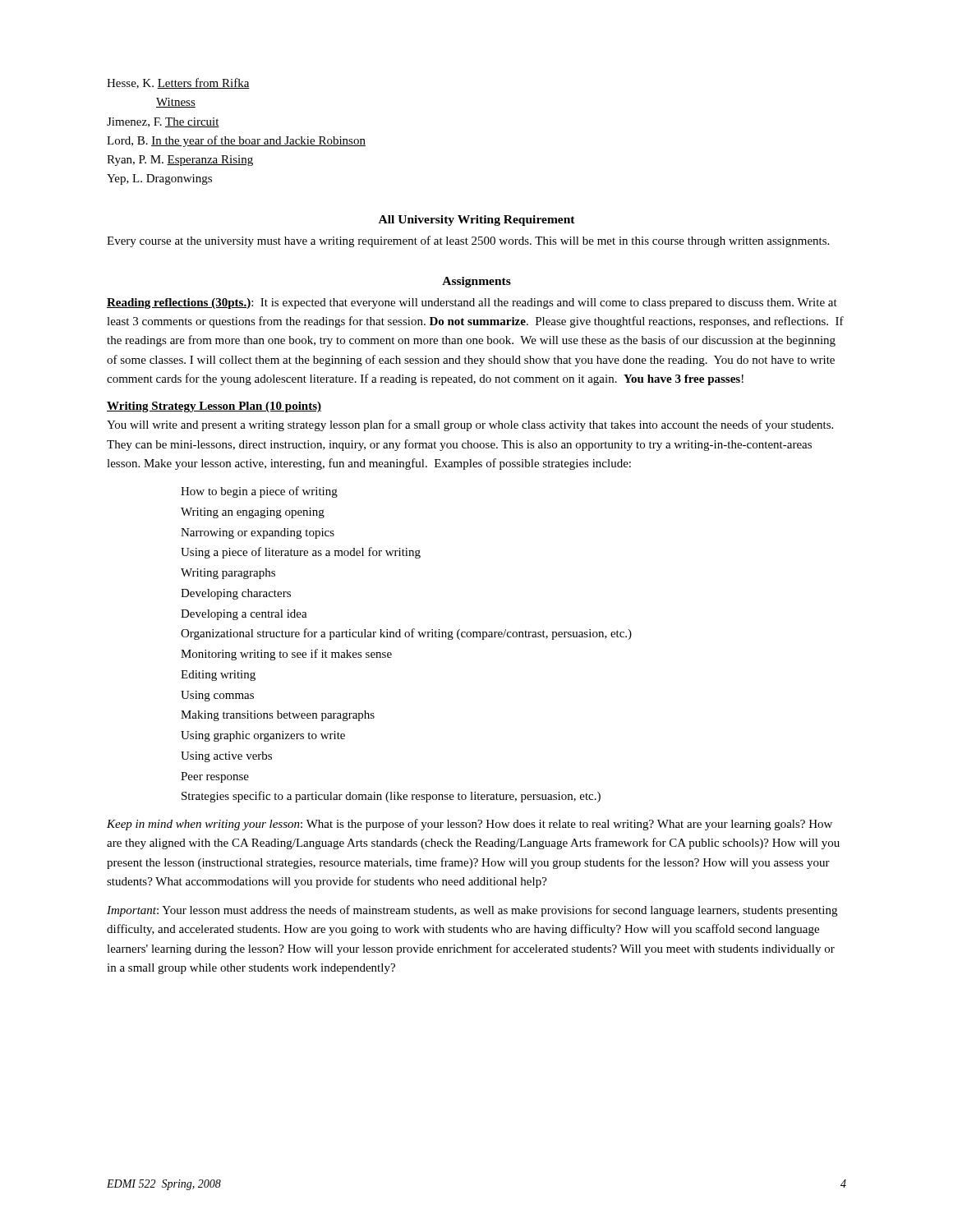Locate the list item that reads "Writing paragraphs"
The height and width of the screenshot is (1232, 953).
(228, 572)
